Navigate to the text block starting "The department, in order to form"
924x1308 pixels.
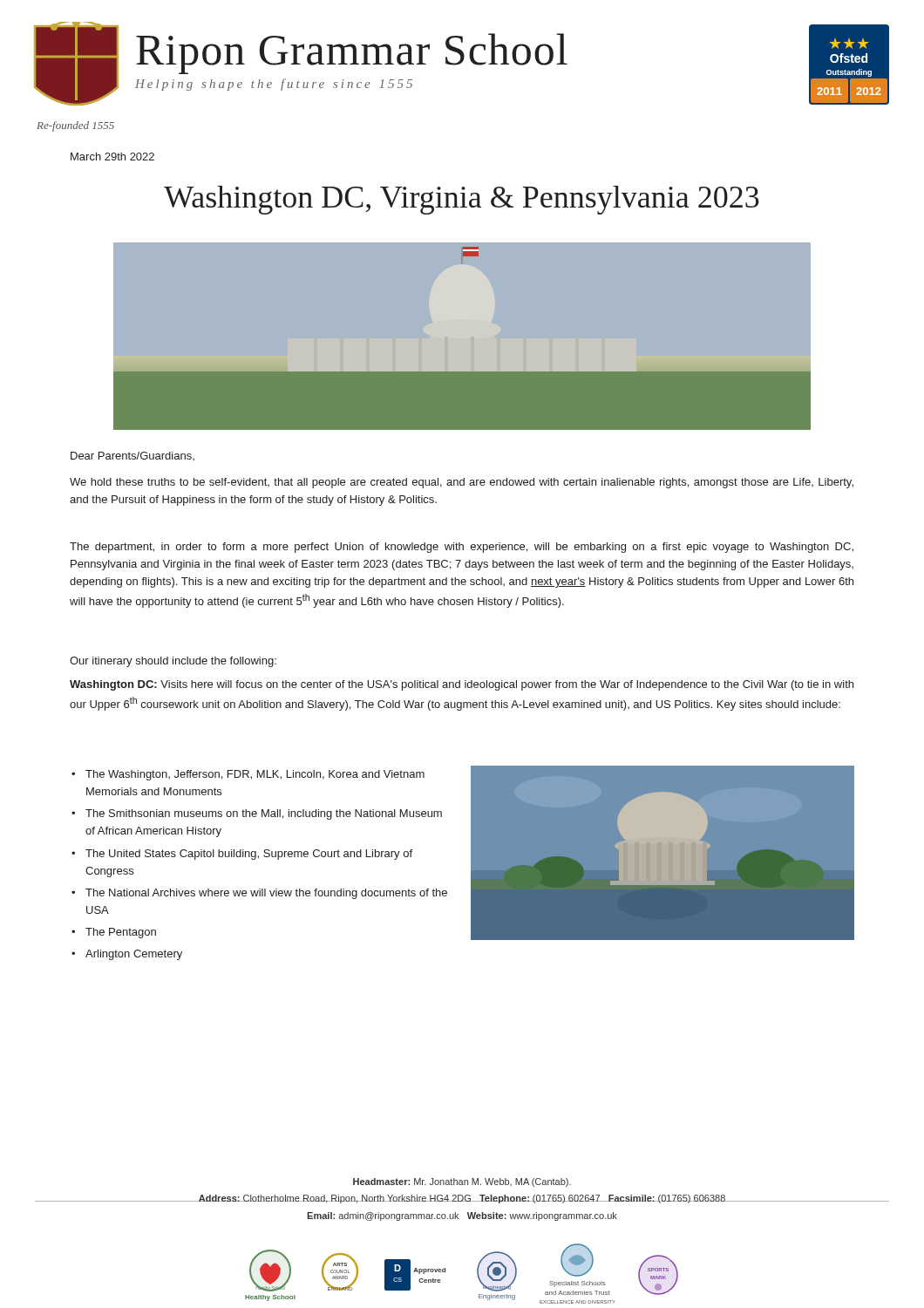462,574
